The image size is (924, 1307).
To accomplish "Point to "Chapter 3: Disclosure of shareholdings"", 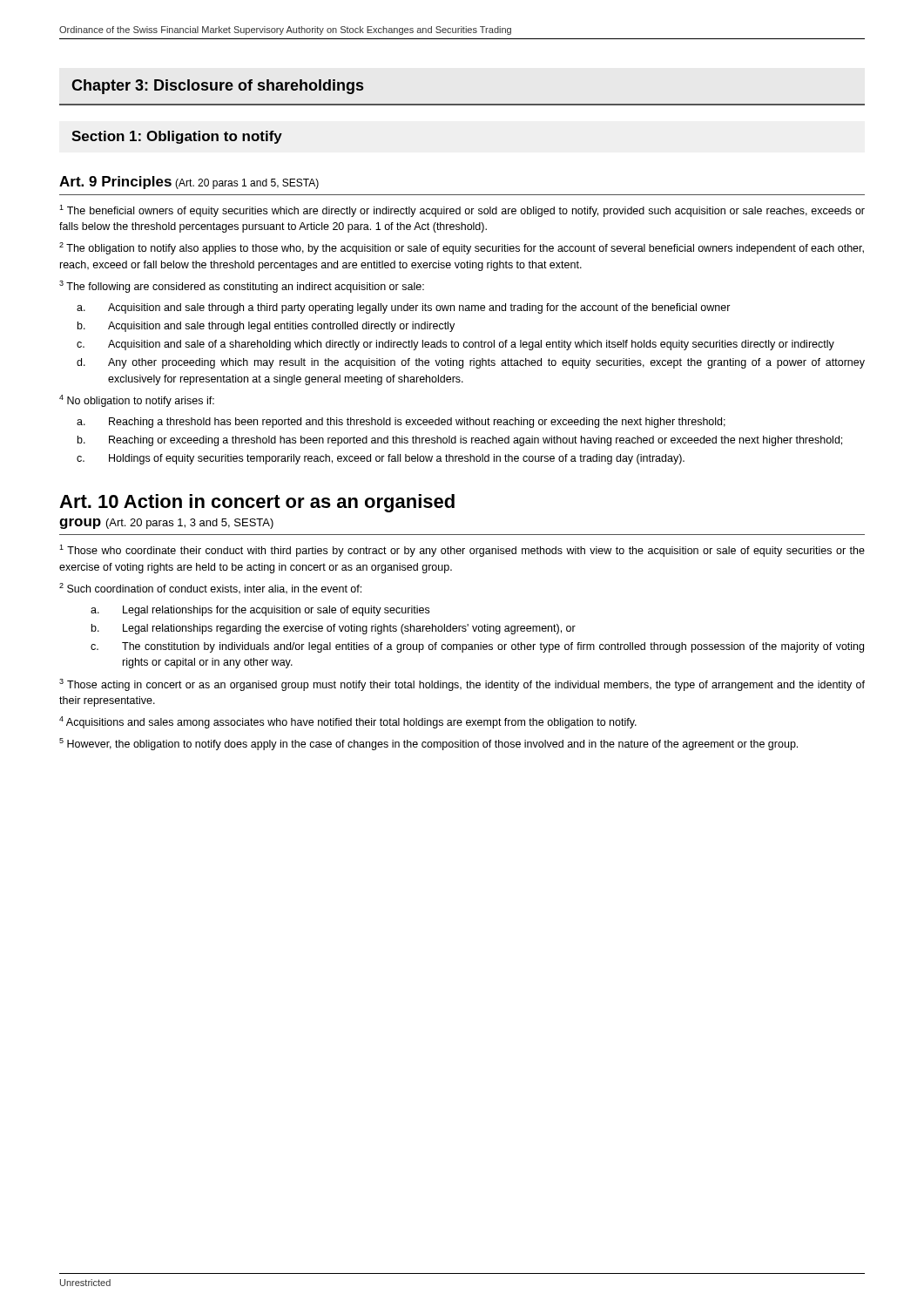I will click(x=217, y=87).
